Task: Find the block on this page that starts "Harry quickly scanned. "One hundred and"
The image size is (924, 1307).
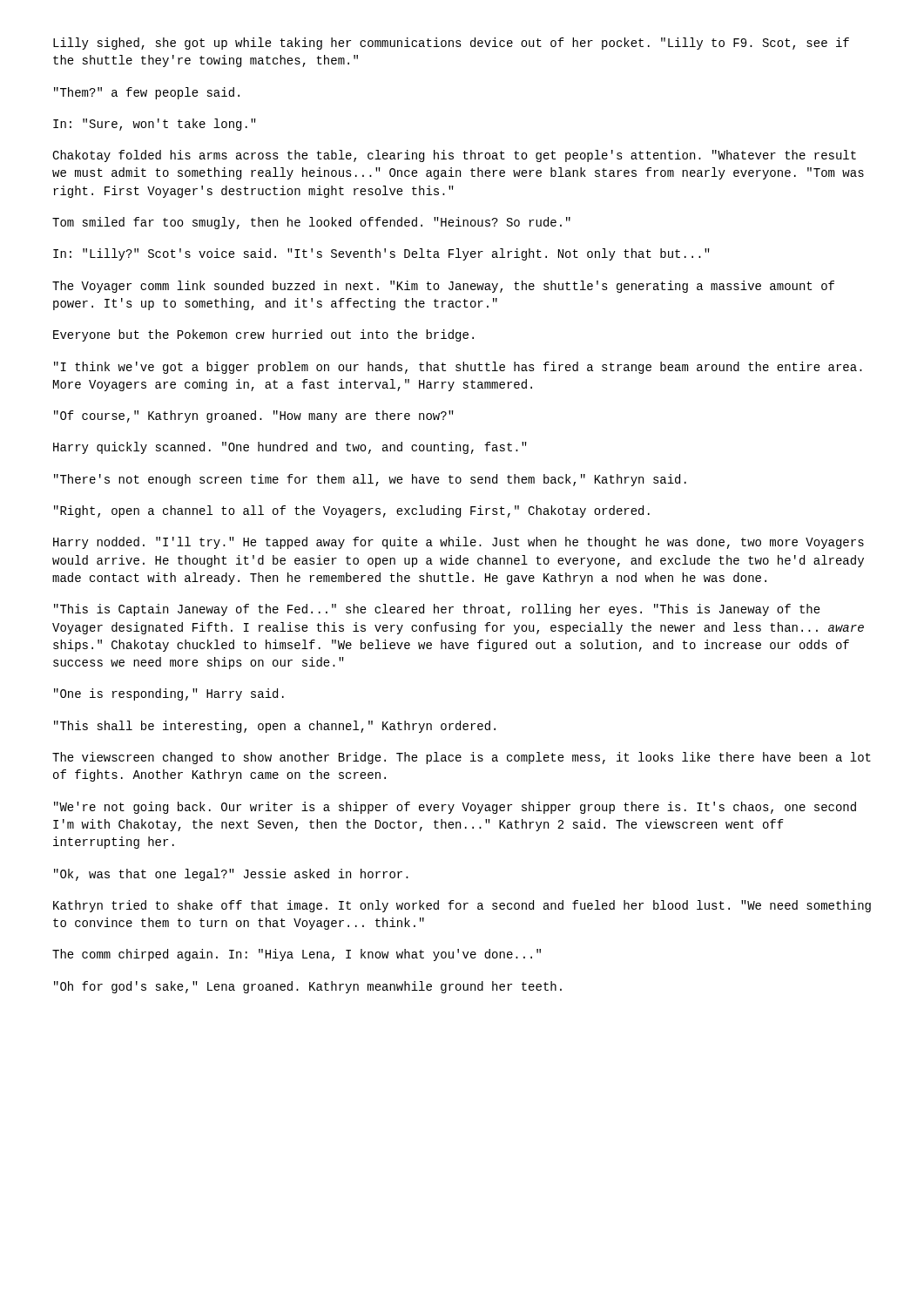Action: [290, 448]
